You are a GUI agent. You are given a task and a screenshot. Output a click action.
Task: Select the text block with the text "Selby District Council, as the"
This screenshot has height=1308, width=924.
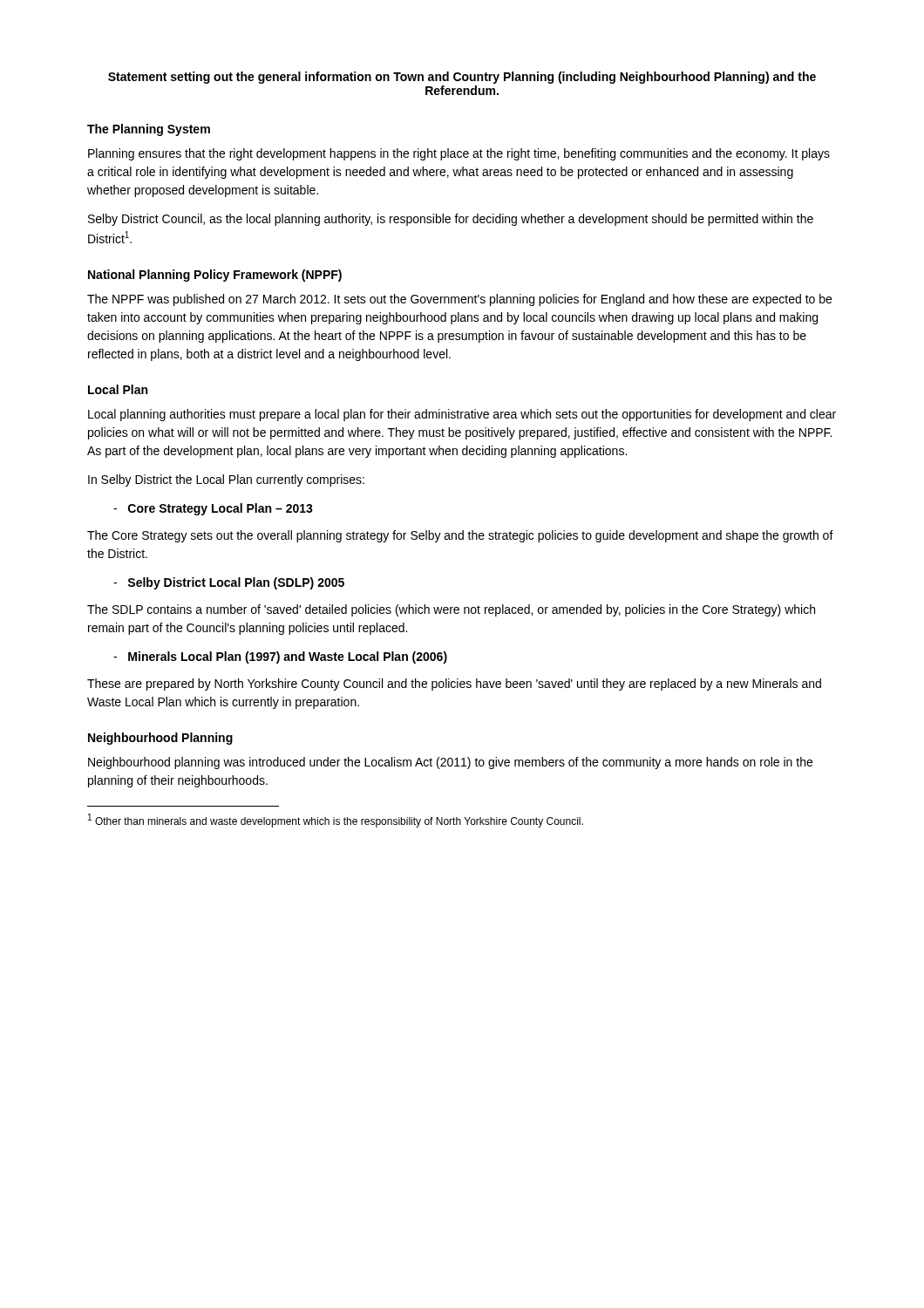450,229
